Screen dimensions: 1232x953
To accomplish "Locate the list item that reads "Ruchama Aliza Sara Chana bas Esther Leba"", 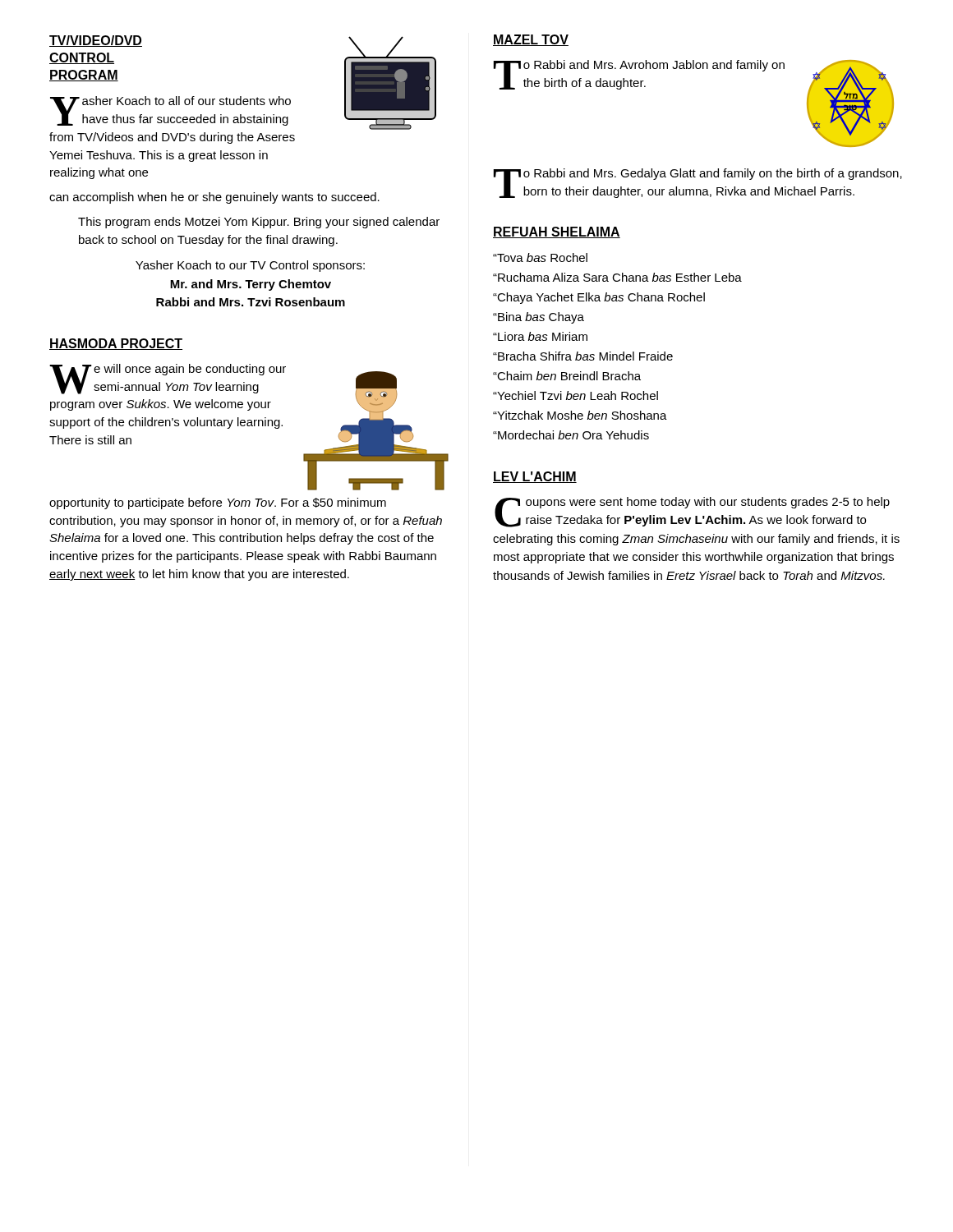I will (619, 277).
